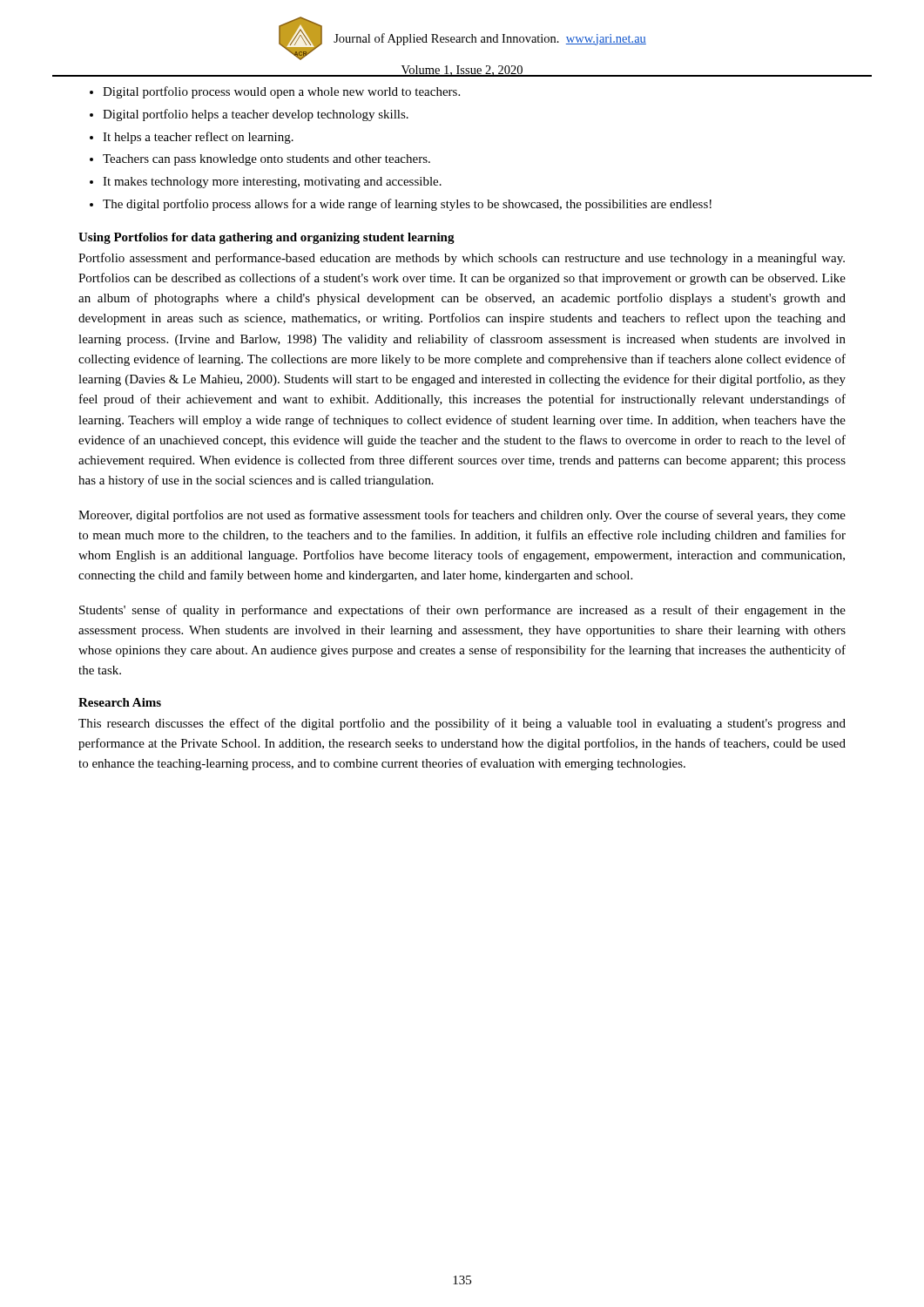924x1307 pixels.
Task: Locate the text block that says "Portfolio assessment and performance-based education are methods by"
Action: (x=462, y=369)
